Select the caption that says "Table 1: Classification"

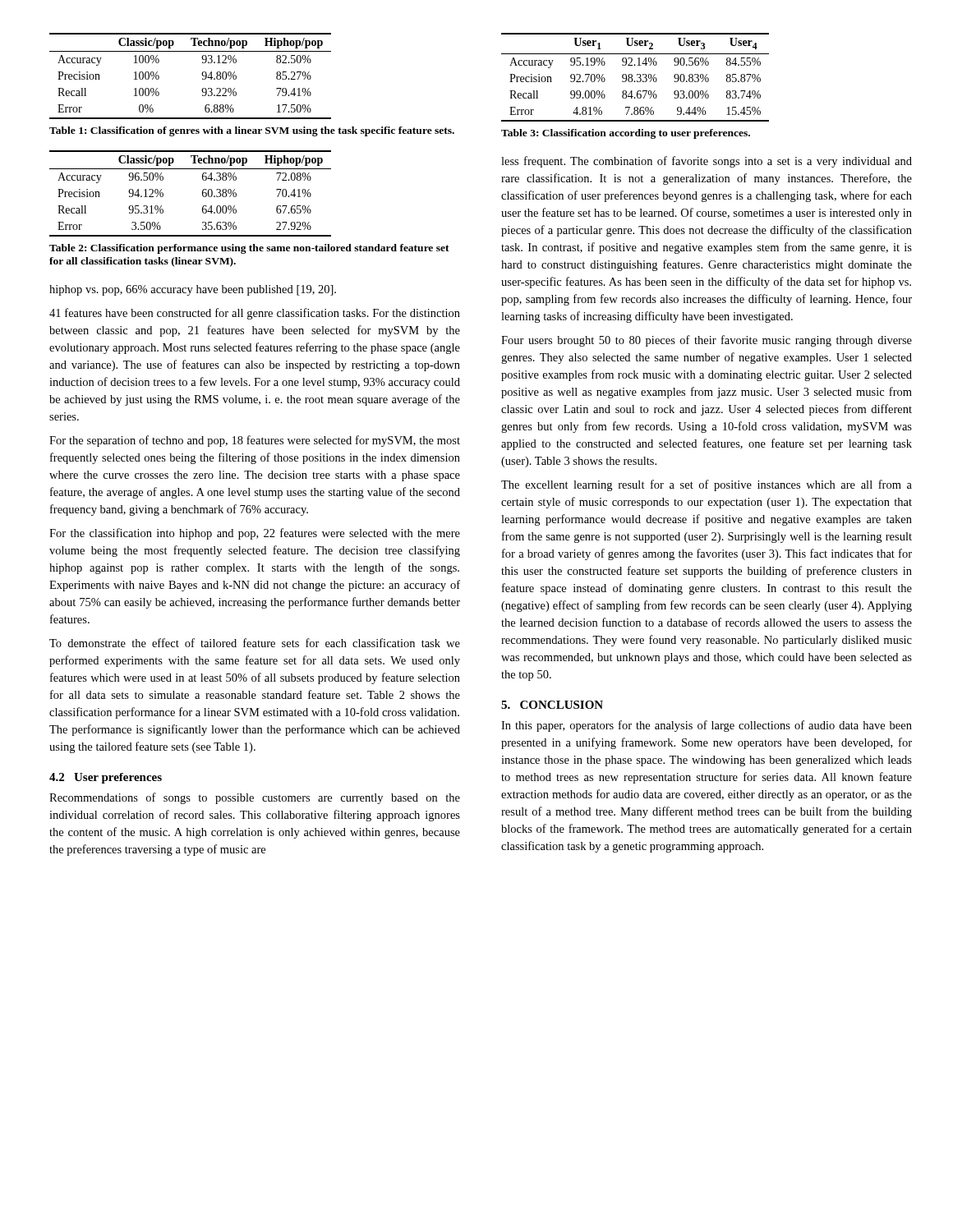tap(252, 130)
